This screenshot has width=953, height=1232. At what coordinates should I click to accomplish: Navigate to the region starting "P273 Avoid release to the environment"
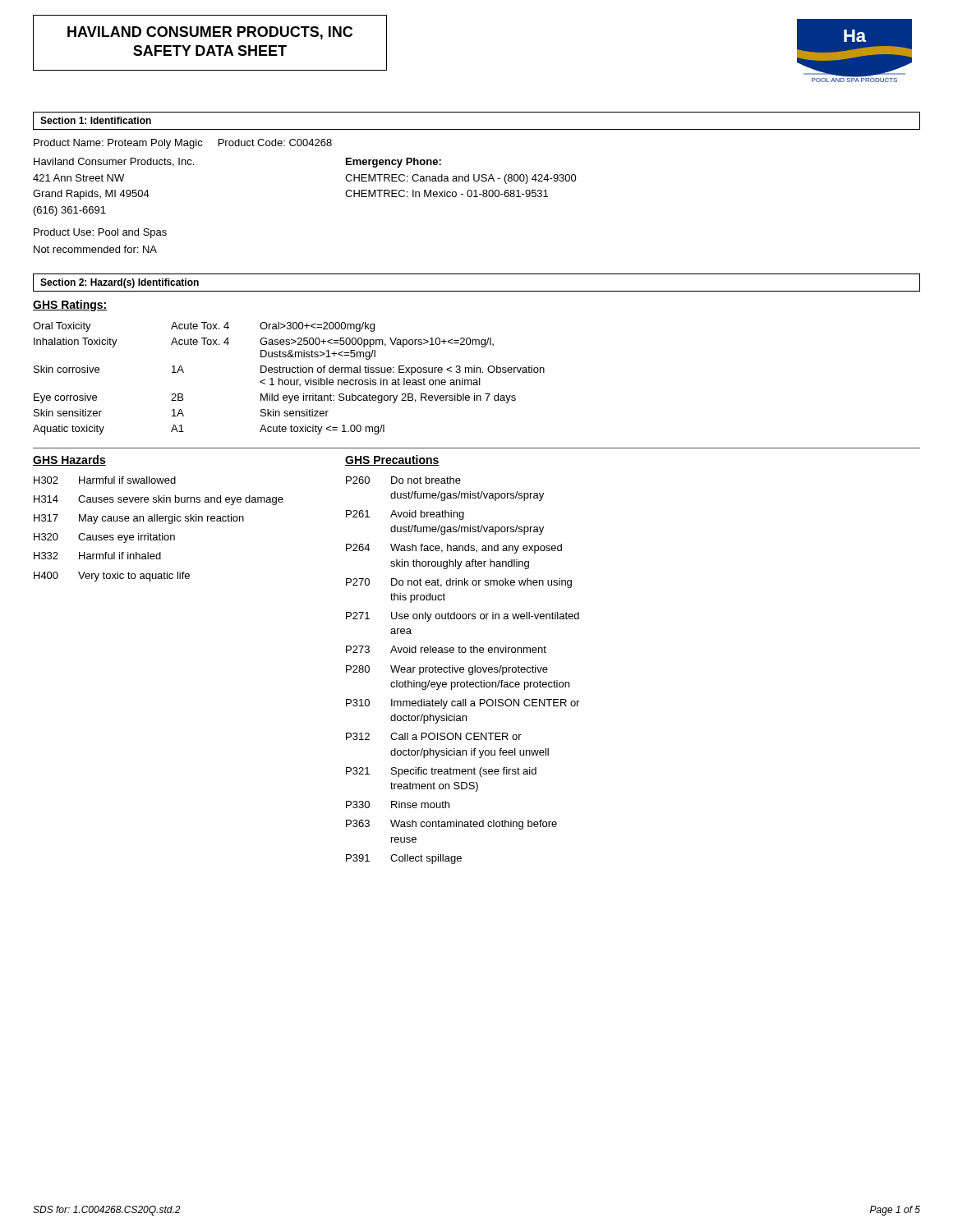[446, 649]
